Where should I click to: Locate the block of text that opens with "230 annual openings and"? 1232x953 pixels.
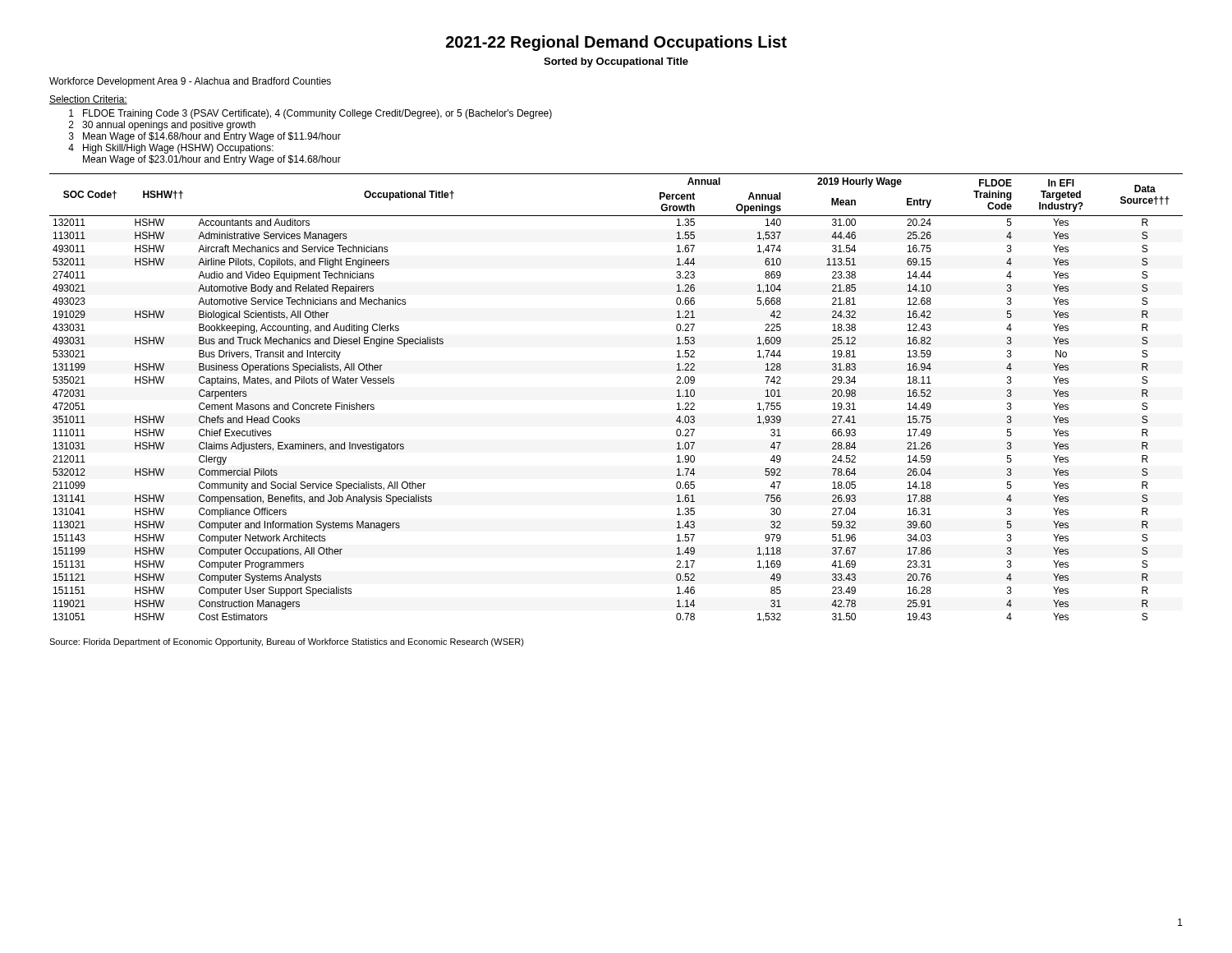153,125
